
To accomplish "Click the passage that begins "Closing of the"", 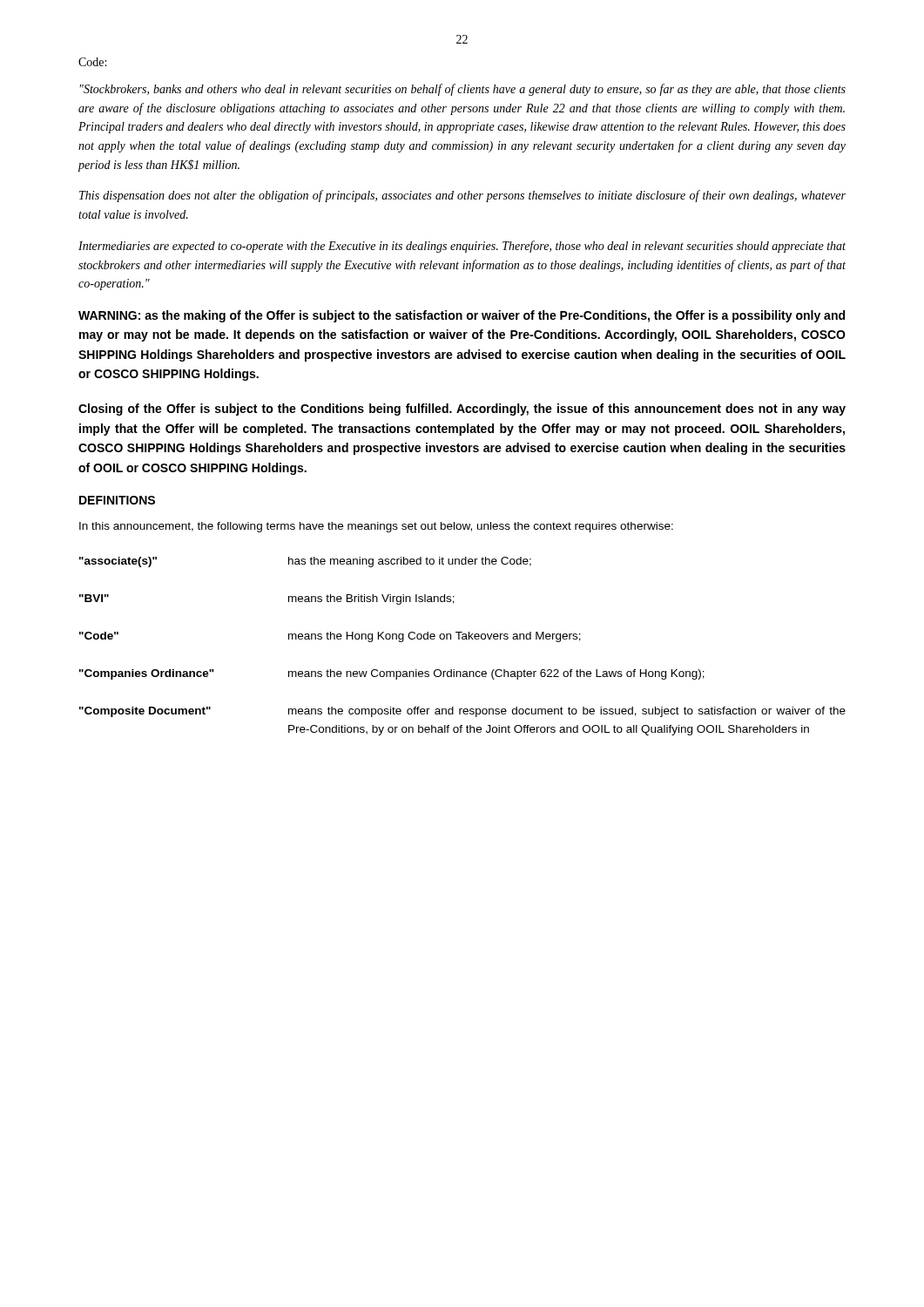I will tap(462, 438).
